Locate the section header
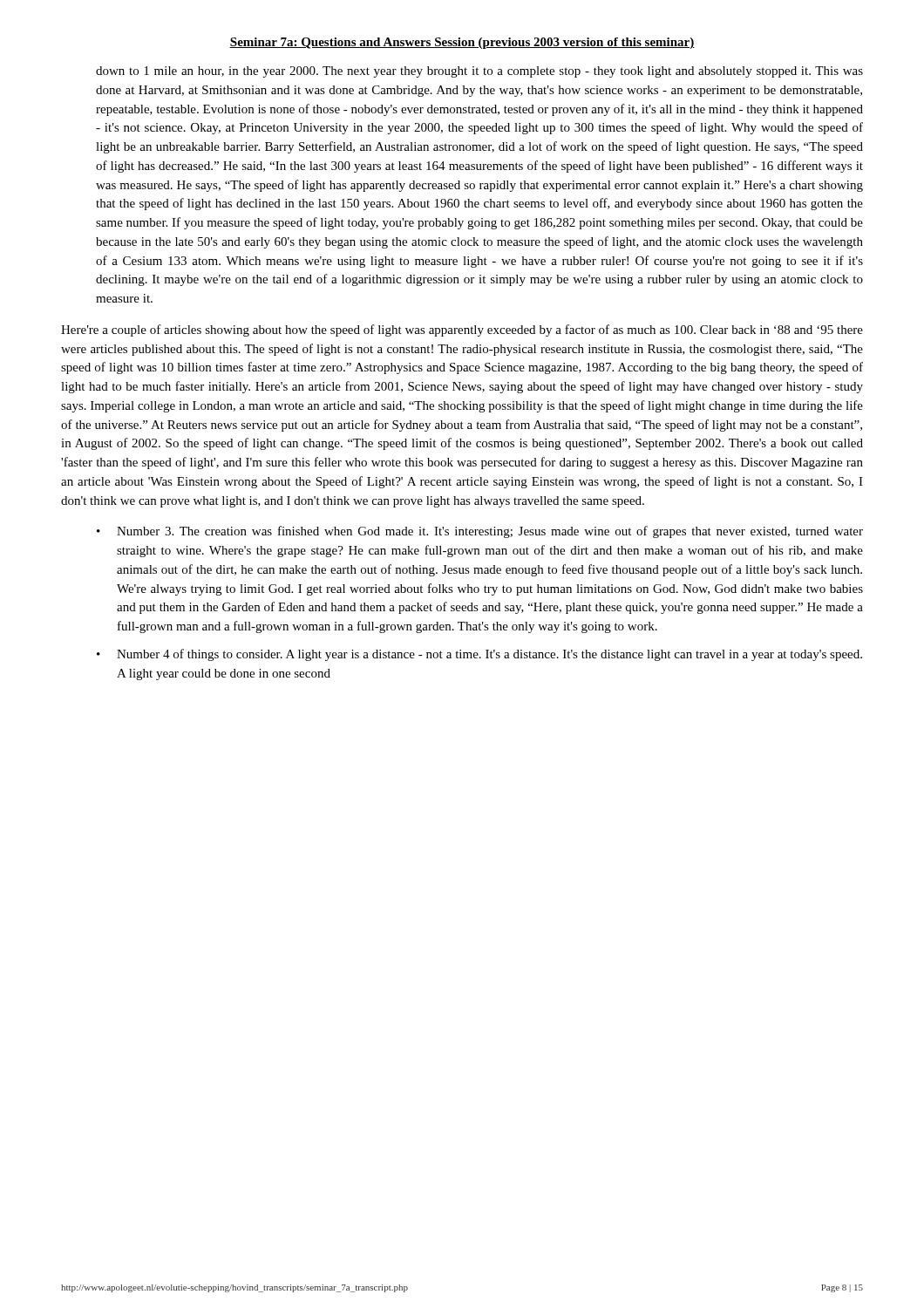This screenshot has height=1308, width=924. coord(462,42)
